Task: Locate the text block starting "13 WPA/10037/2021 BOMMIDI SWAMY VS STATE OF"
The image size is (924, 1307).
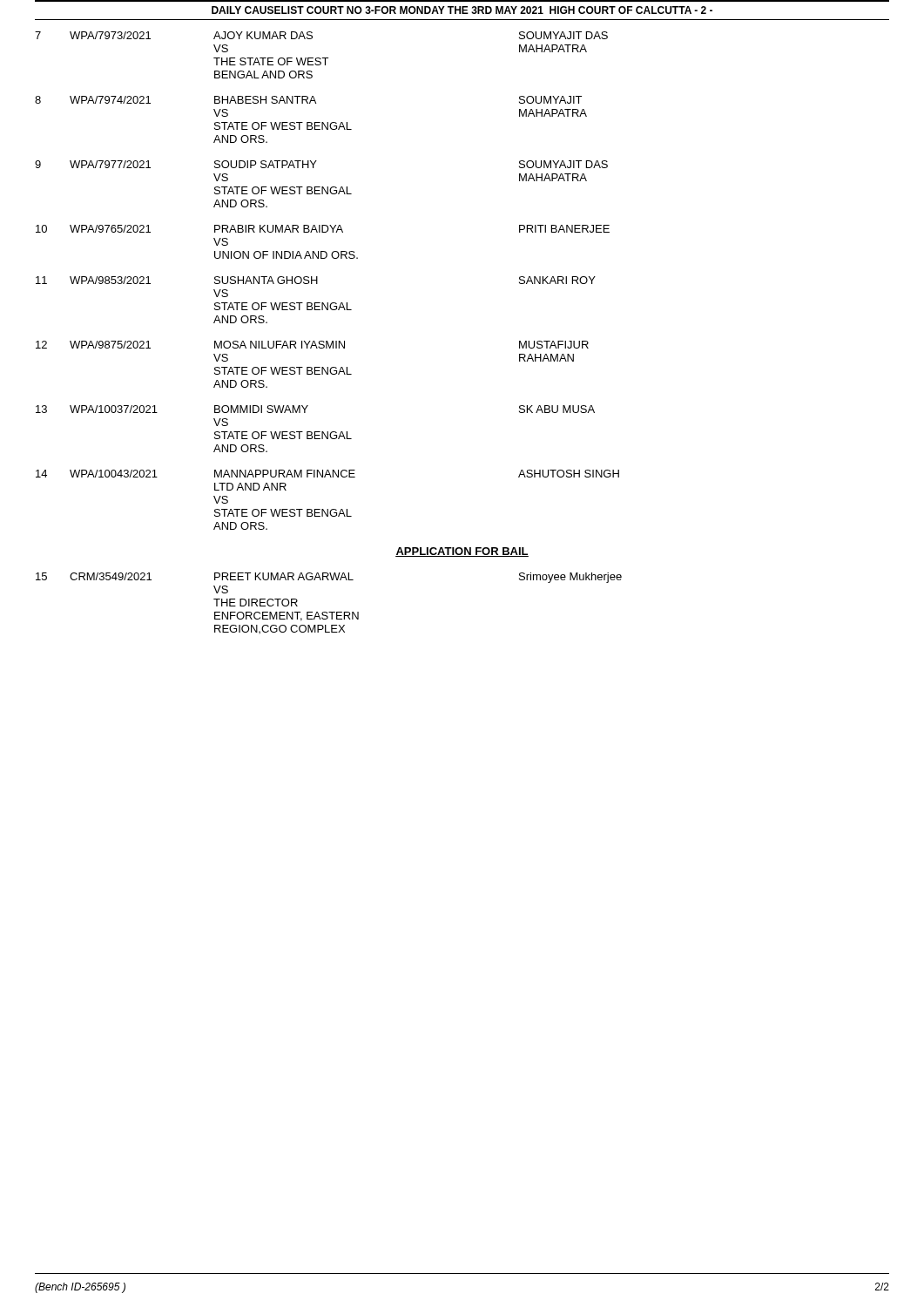Action: [315, 429]
